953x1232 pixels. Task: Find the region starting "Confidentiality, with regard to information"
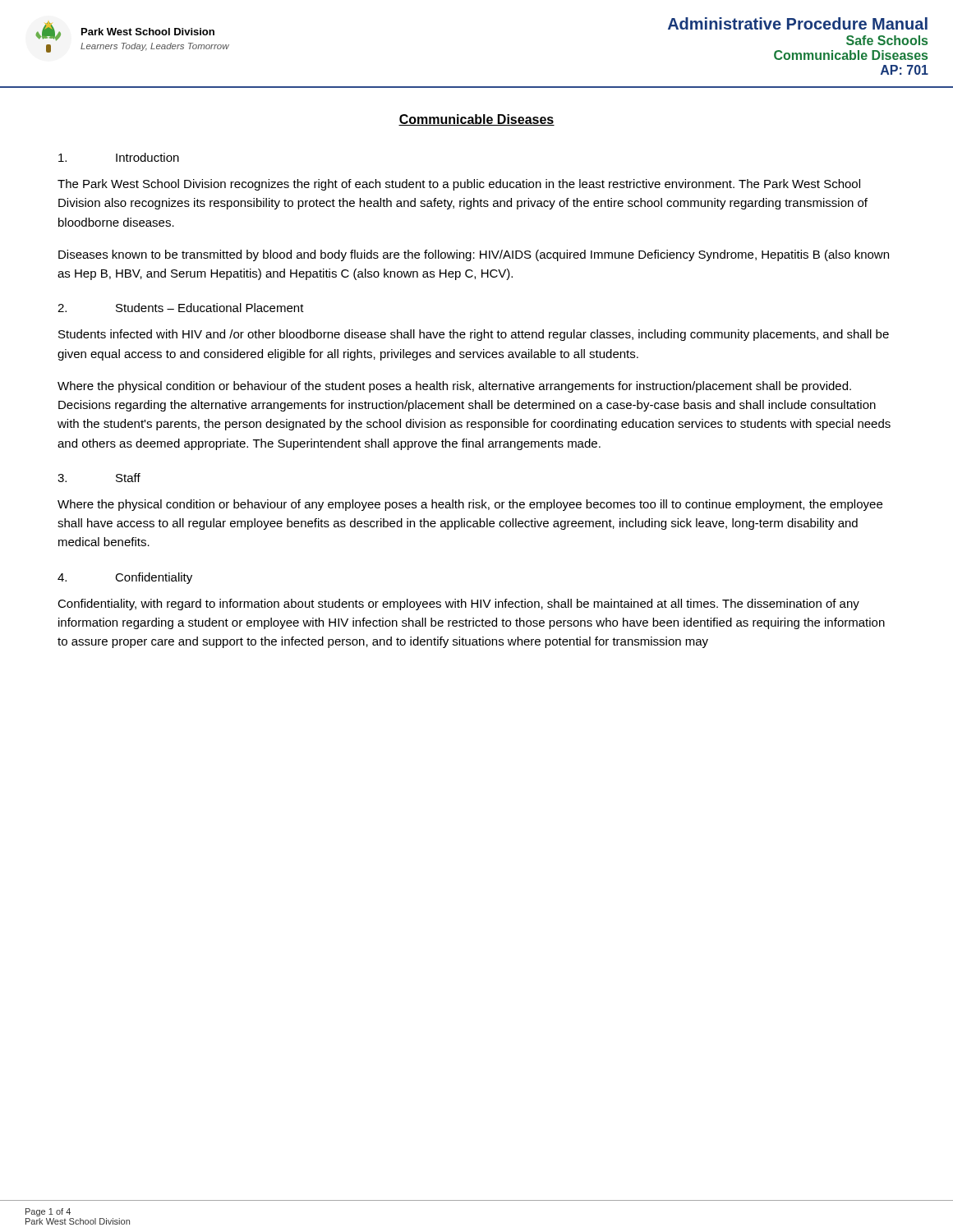[x=471, y=622]
